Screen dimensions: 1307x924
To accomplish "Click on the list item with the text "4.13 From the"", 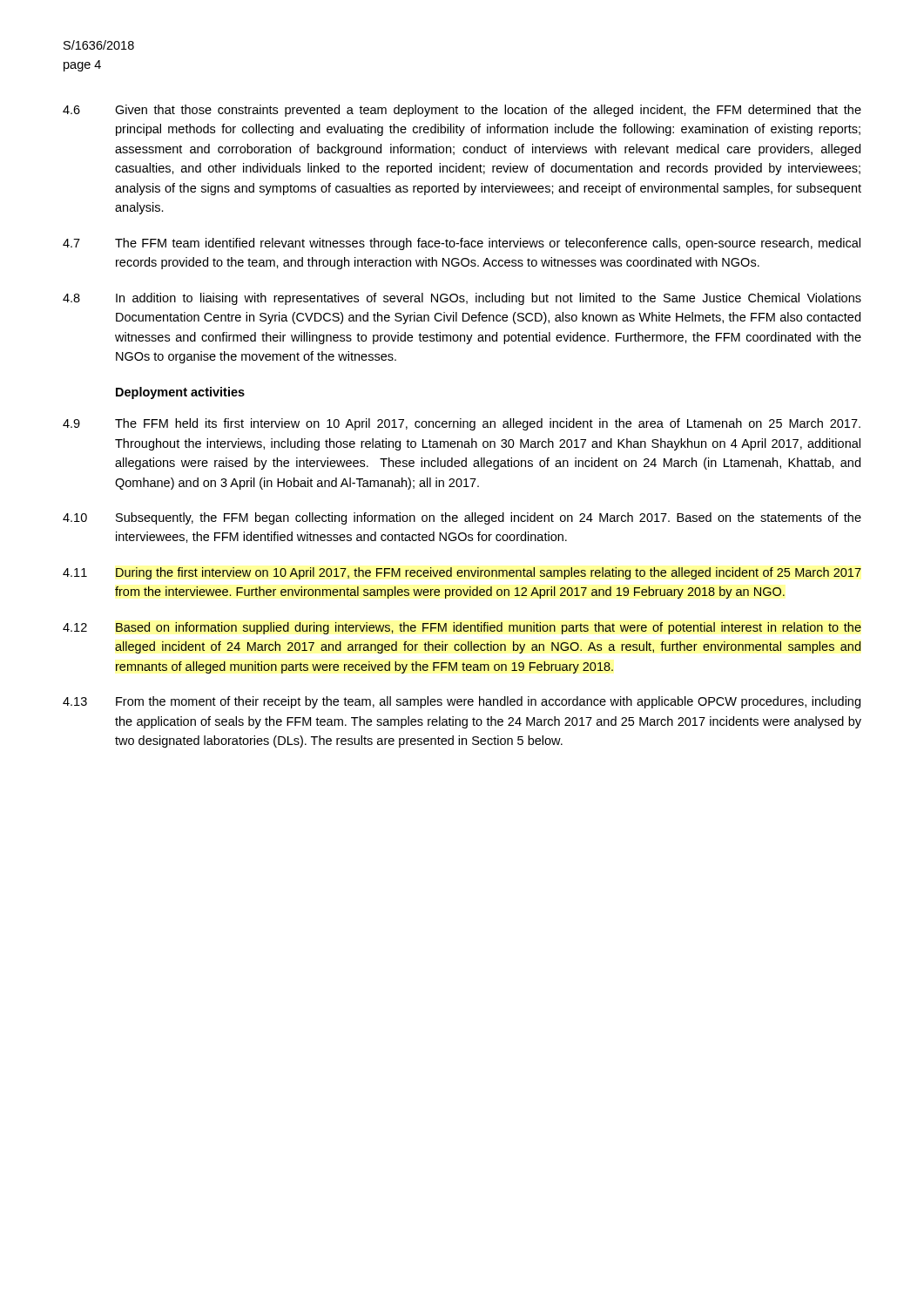I will (x=462, y=721).
